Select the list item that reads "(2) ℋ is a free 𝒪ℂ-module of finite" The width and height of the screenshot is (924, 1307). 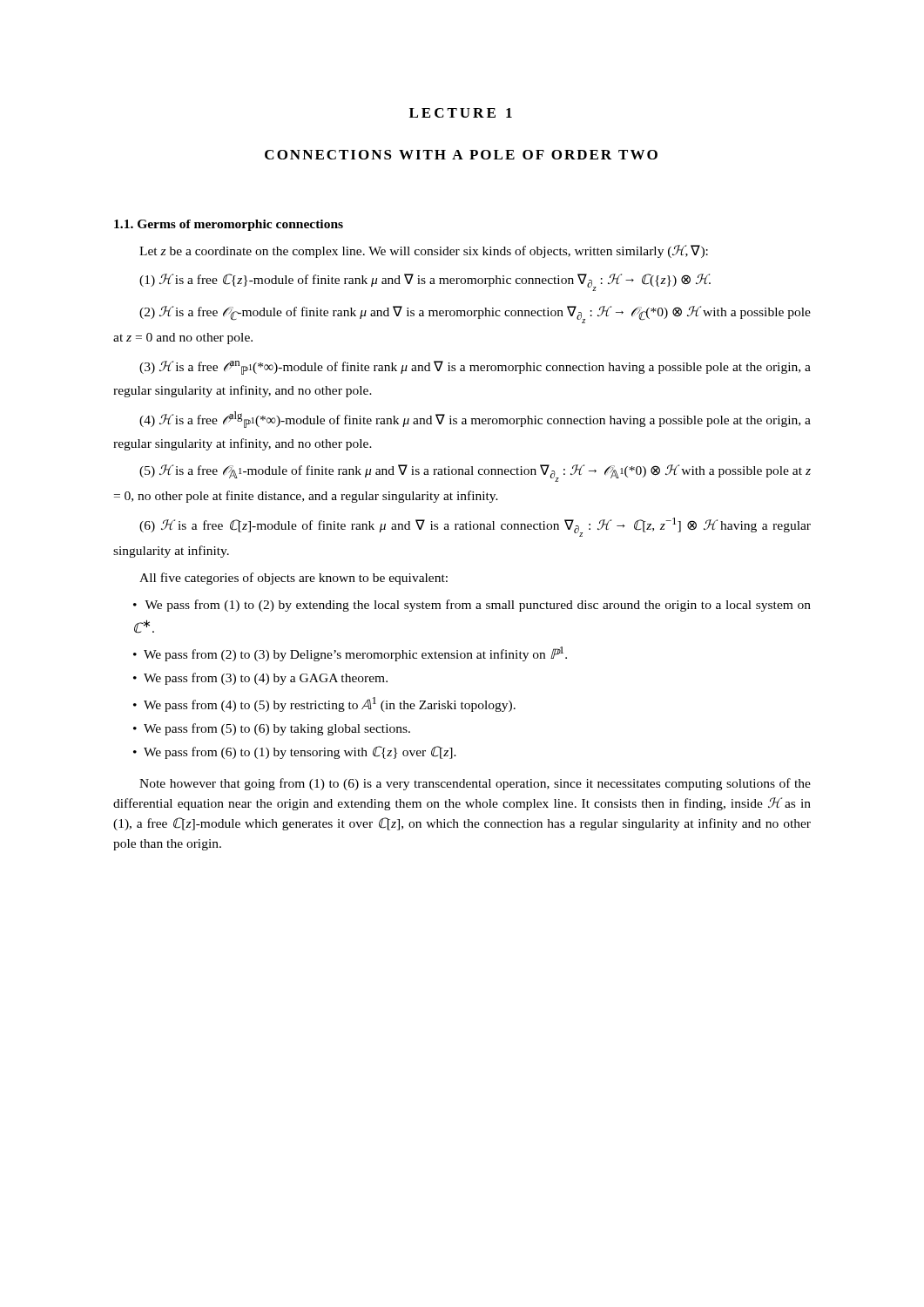click(x=462, y=324)
